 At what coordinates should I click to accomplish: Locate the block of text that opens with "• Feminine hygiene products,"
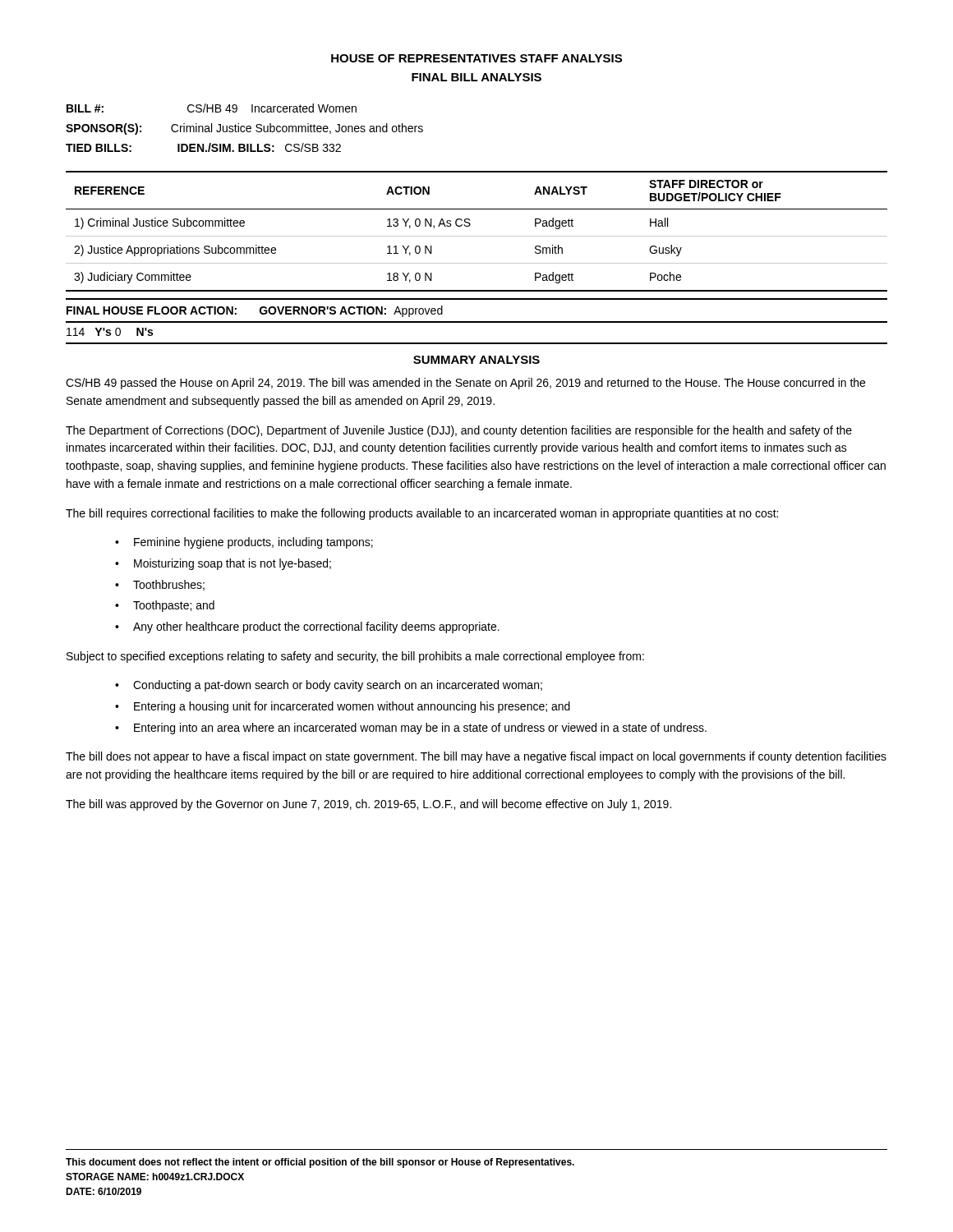[244, 543]
